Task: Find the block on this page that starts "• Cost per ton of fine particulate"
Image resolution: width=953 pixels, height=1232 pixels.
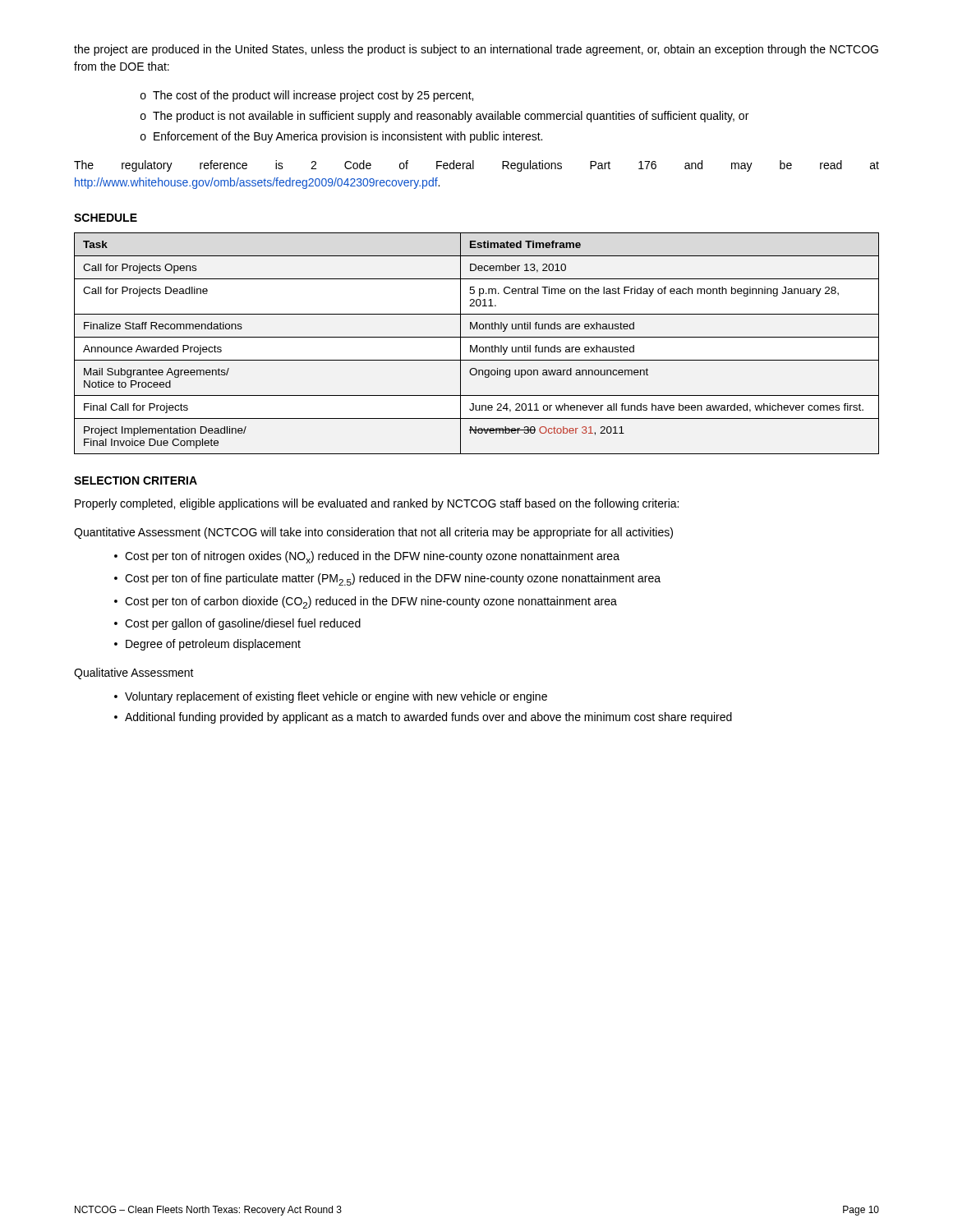Action: [x=493, y=580]
